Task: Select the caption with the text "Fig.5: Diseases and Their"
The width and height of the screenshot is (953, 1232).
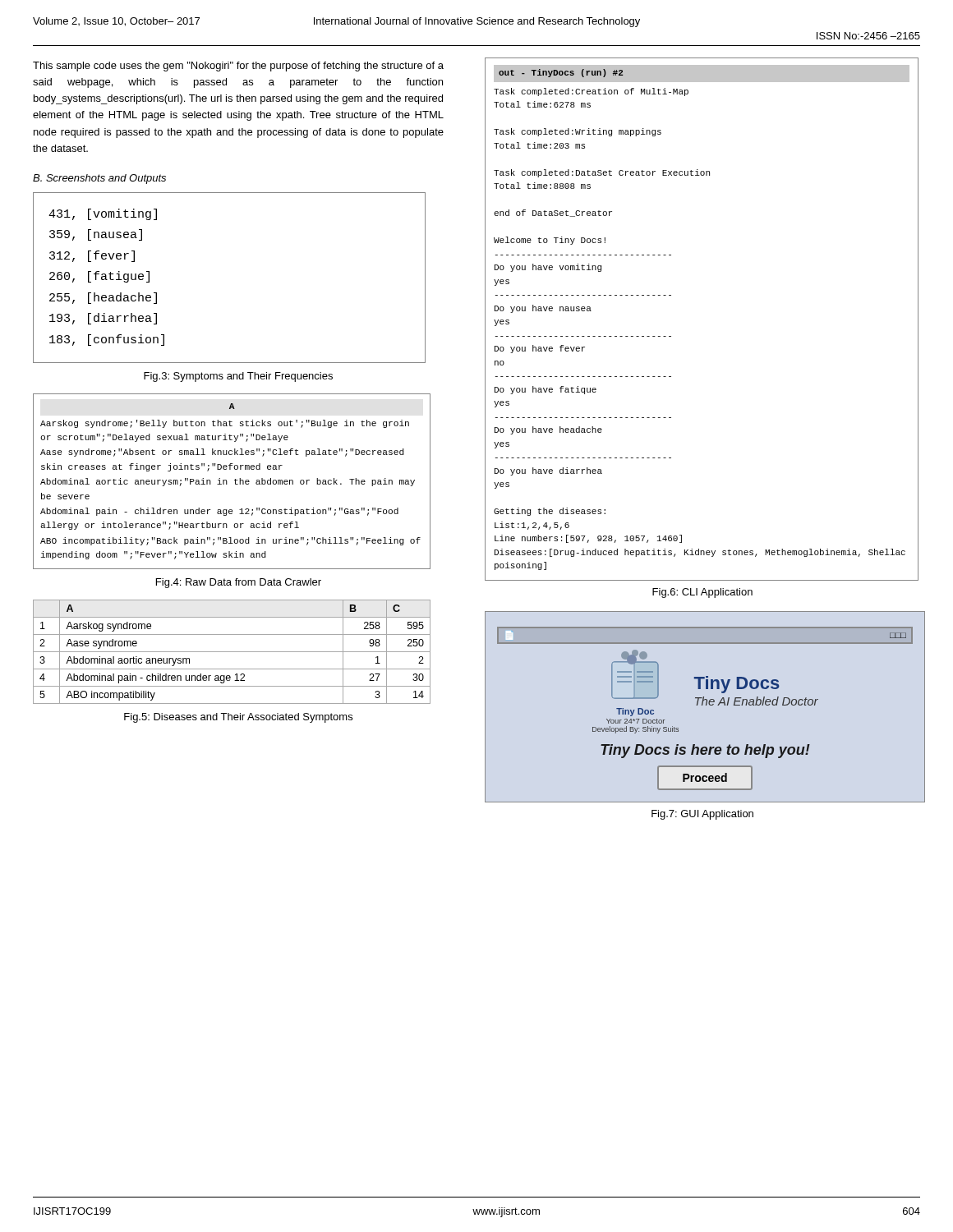Action: (x=238, y=717)
